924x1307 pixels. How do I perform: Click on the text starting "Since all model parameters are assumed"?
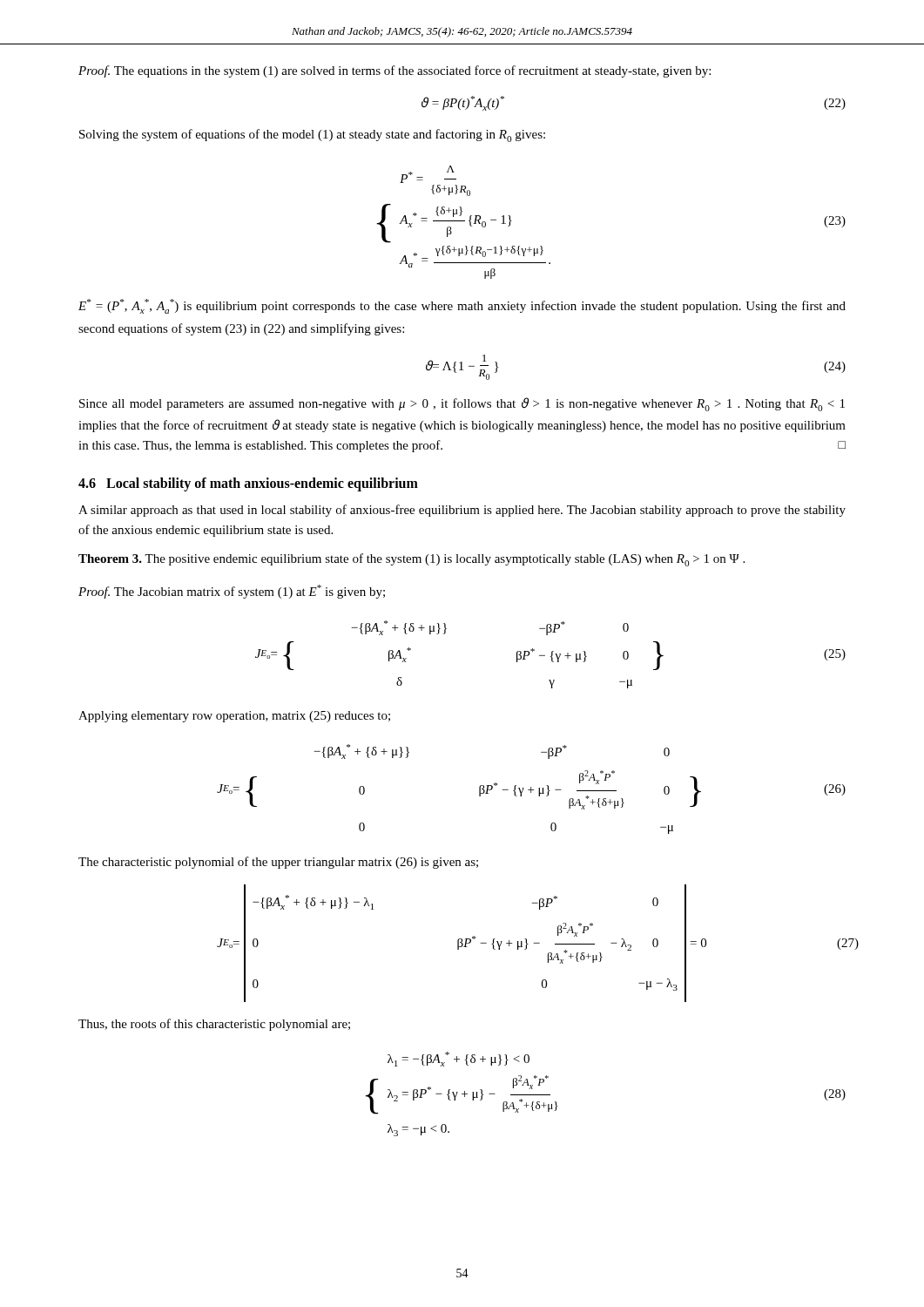point(462,426)
